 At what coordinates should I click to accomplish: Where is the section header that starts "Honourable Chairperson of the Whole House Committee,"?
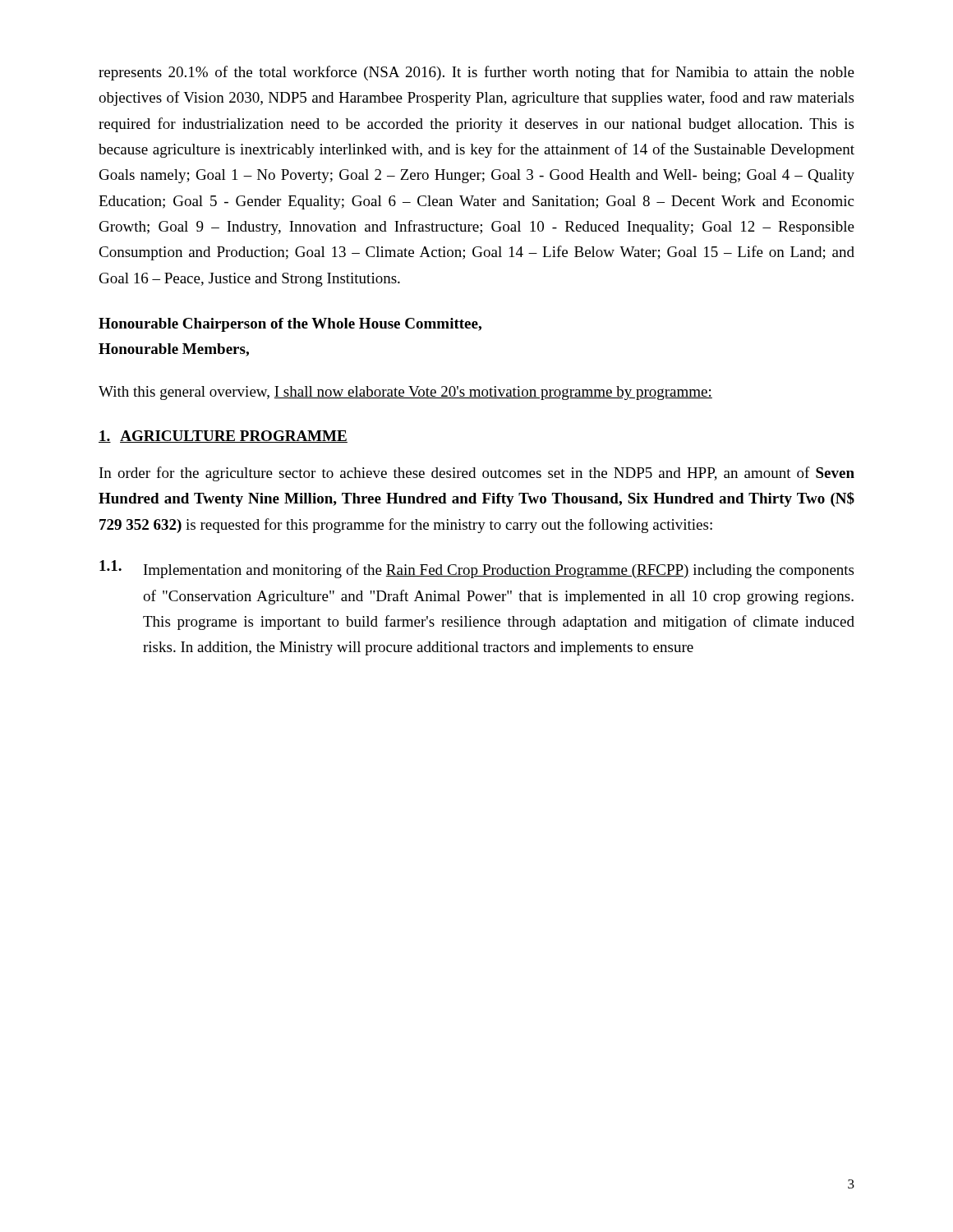click(290, 336)
